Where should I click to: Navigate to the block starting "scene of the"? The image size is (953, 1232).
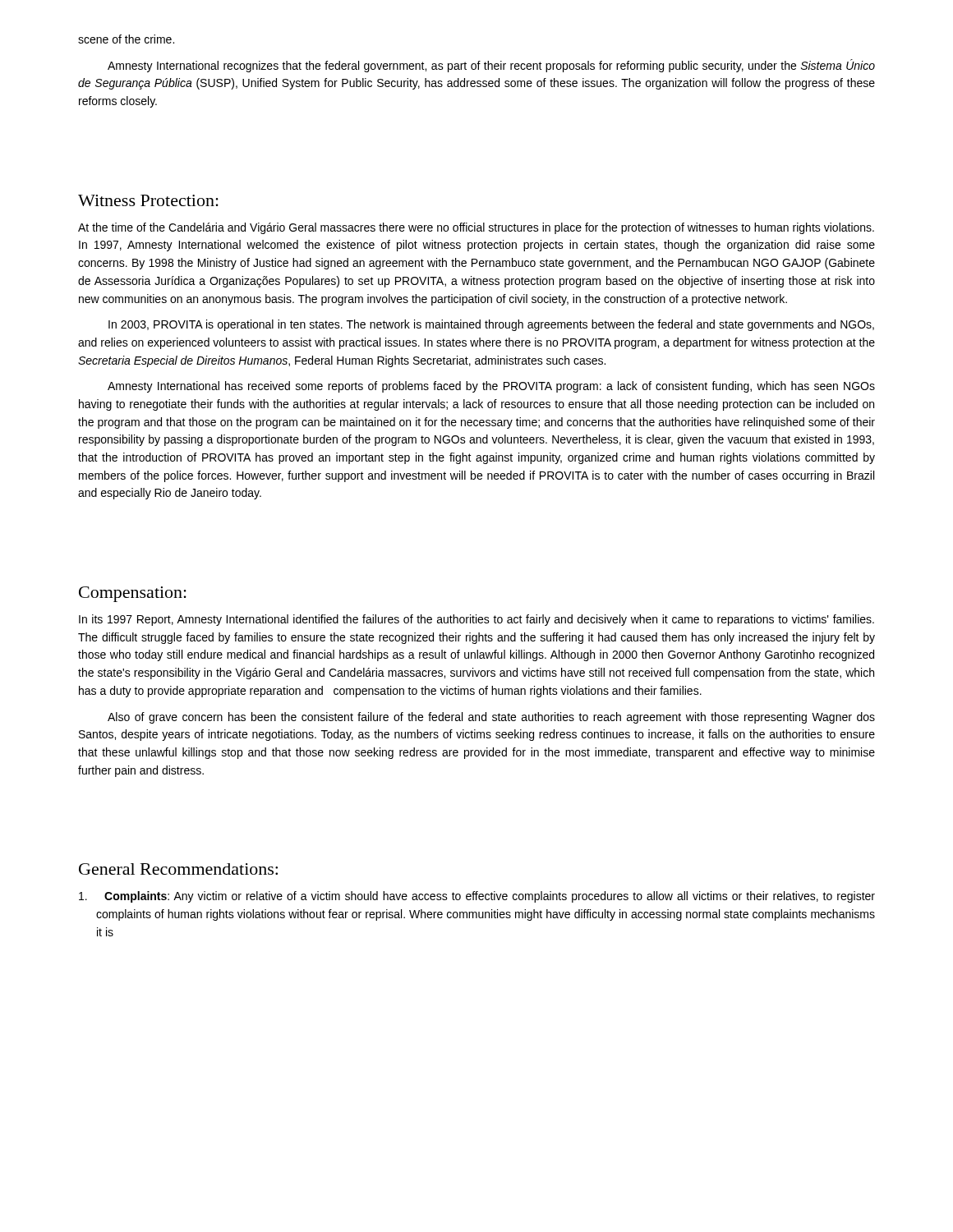[x=127, y=39]
